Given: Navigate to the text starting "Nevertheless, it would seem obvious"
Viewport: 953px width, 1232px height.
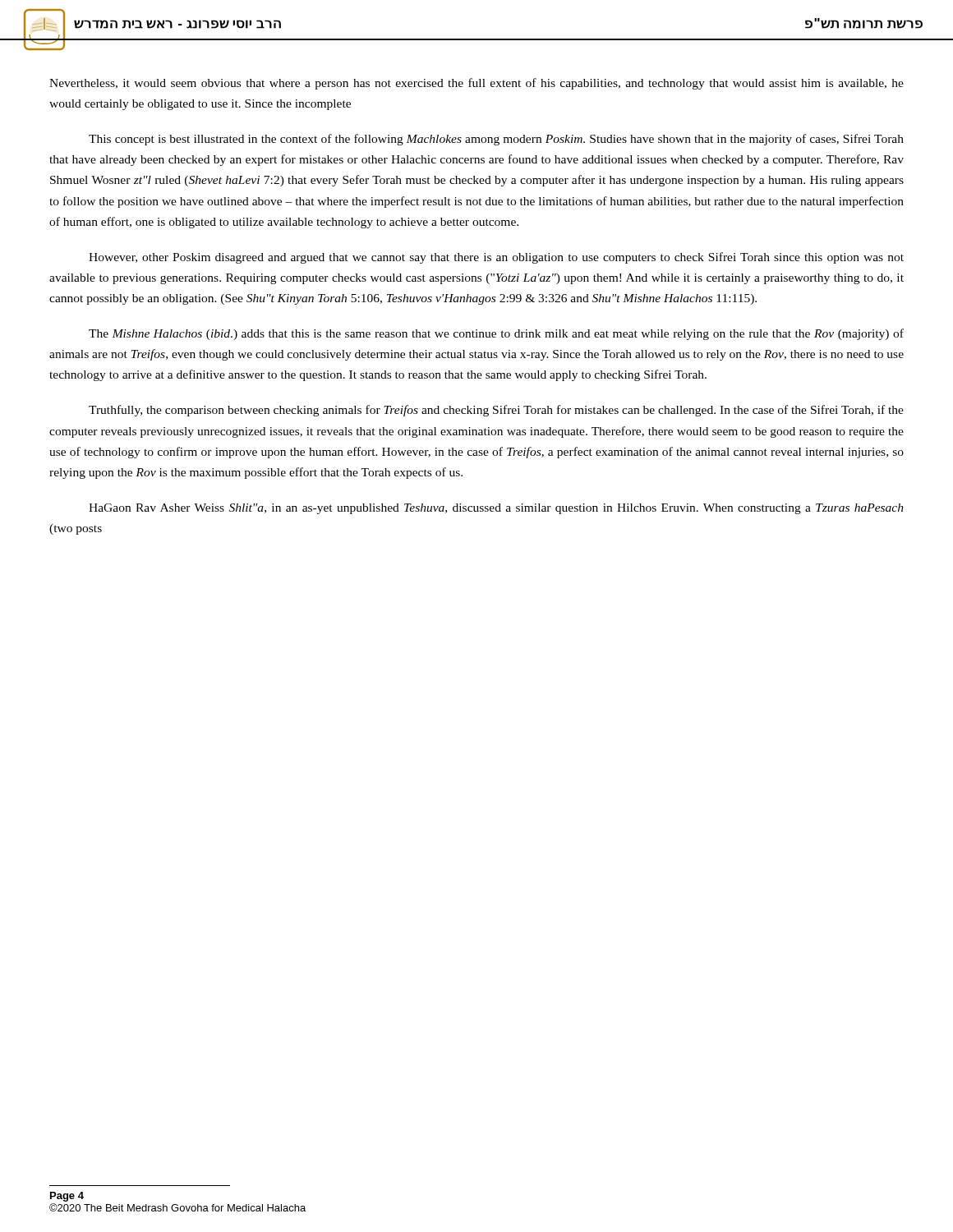Looking at the screenshot, I should pyautogui.click(x=476, y=93).
